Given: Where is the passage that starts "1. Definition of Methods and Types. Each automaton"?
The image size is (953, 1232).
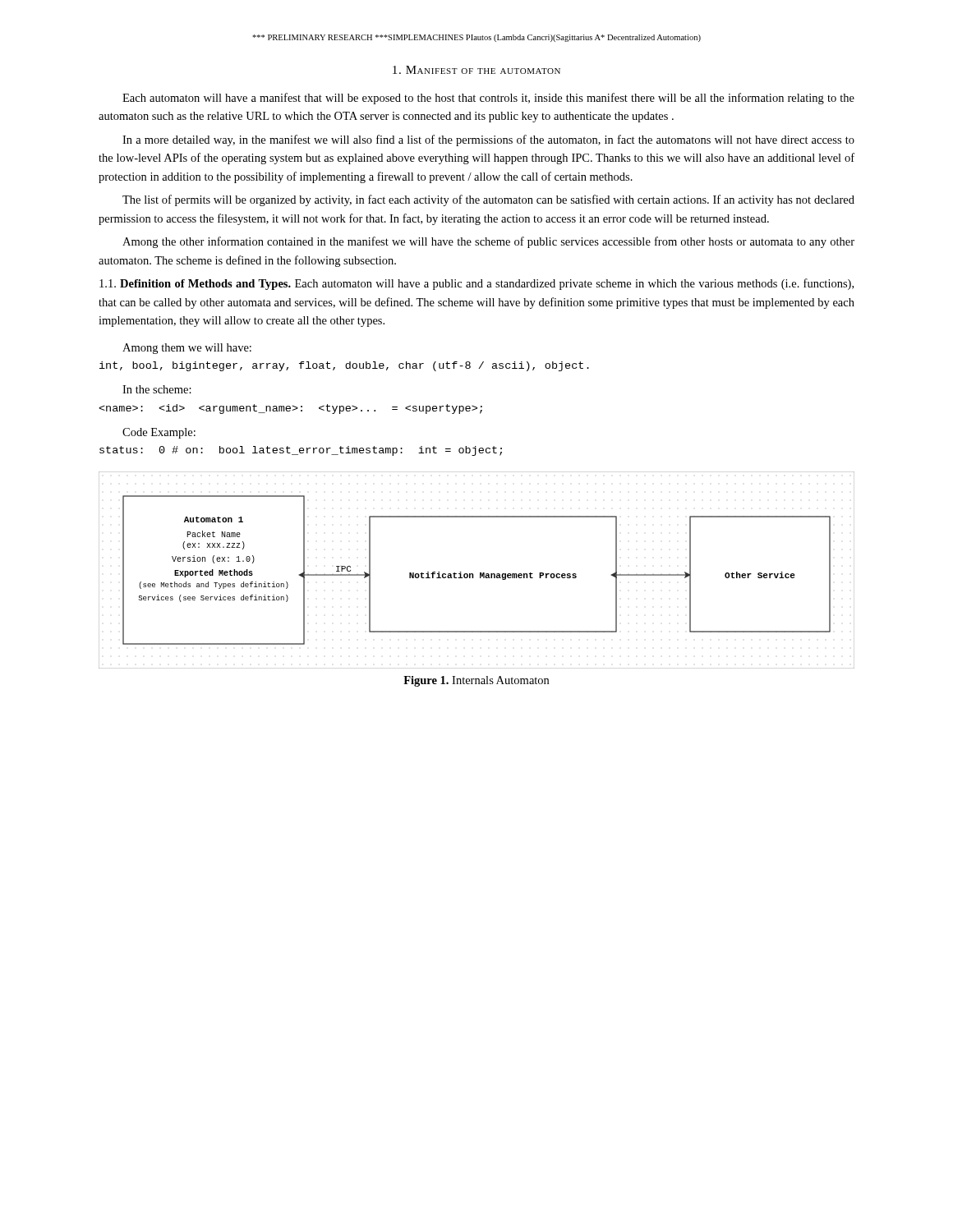Looking at the screenshot, I should pyautogui.click(x=476, y=302).
